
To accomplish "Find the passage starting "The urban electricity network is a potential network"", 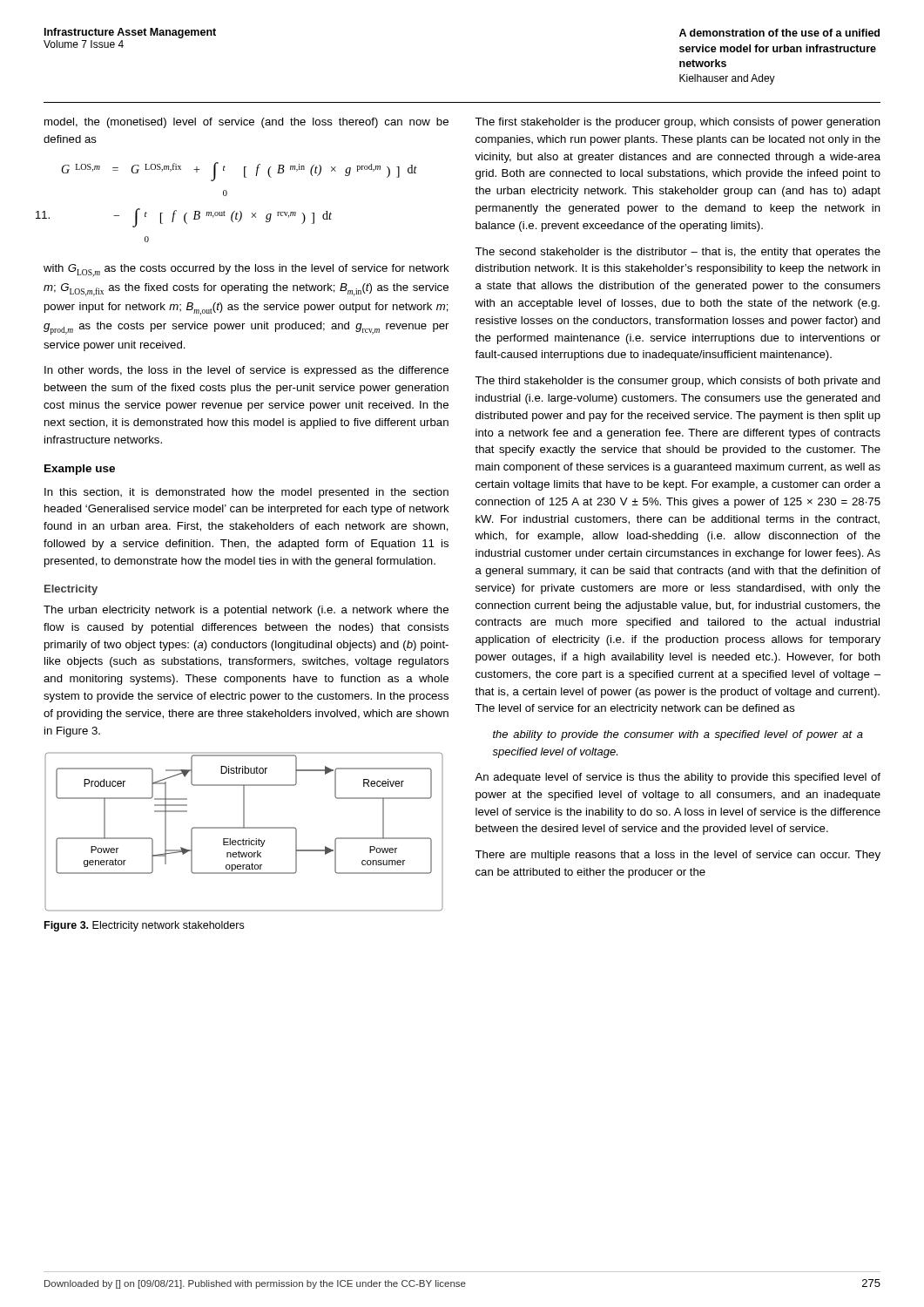I will point(246,670).
